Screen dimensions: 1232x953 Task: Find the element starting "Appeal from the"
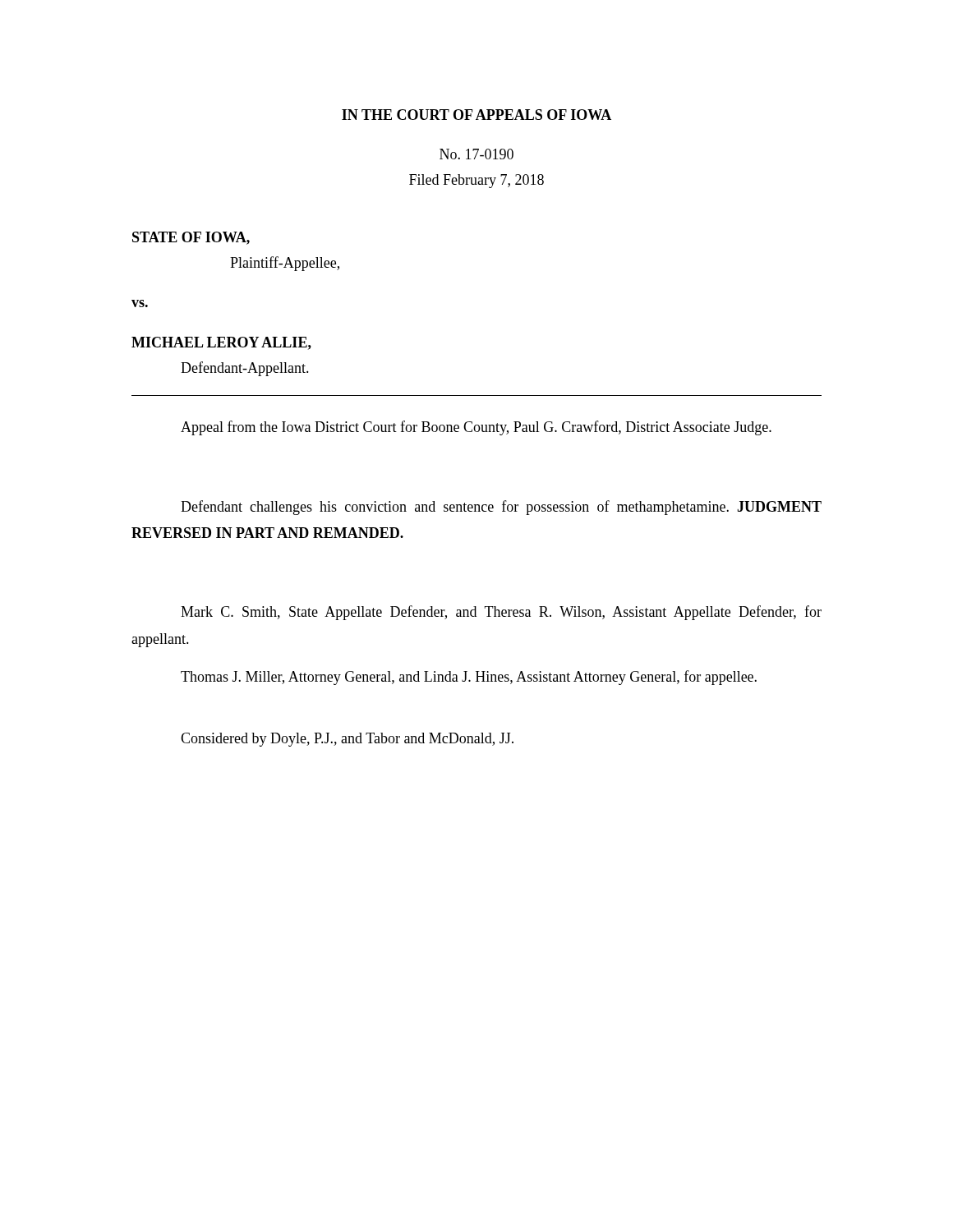tap(476, 427)
